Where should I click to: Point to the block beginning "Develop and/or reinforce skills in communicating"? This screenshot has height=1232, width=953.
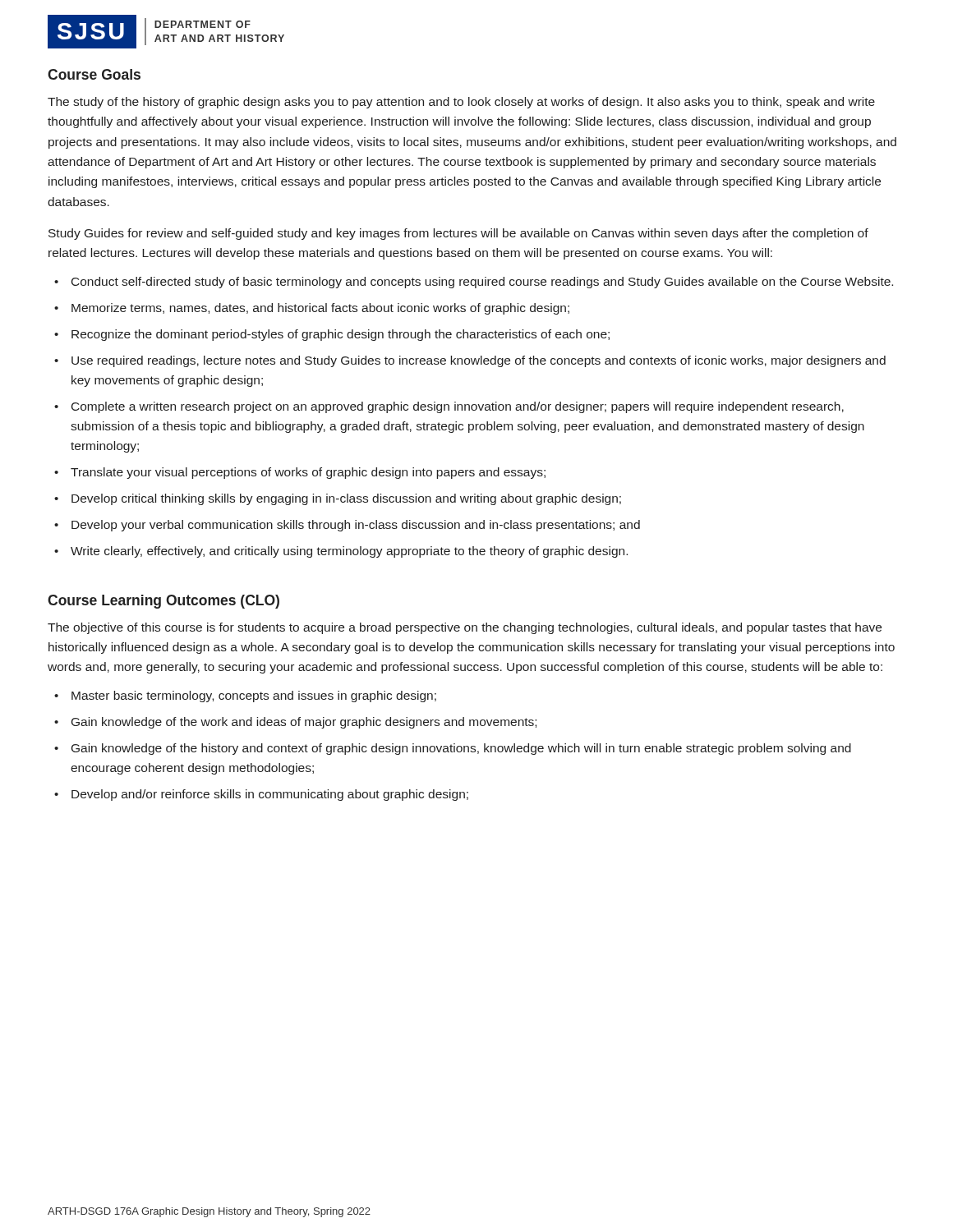point(476,794)
